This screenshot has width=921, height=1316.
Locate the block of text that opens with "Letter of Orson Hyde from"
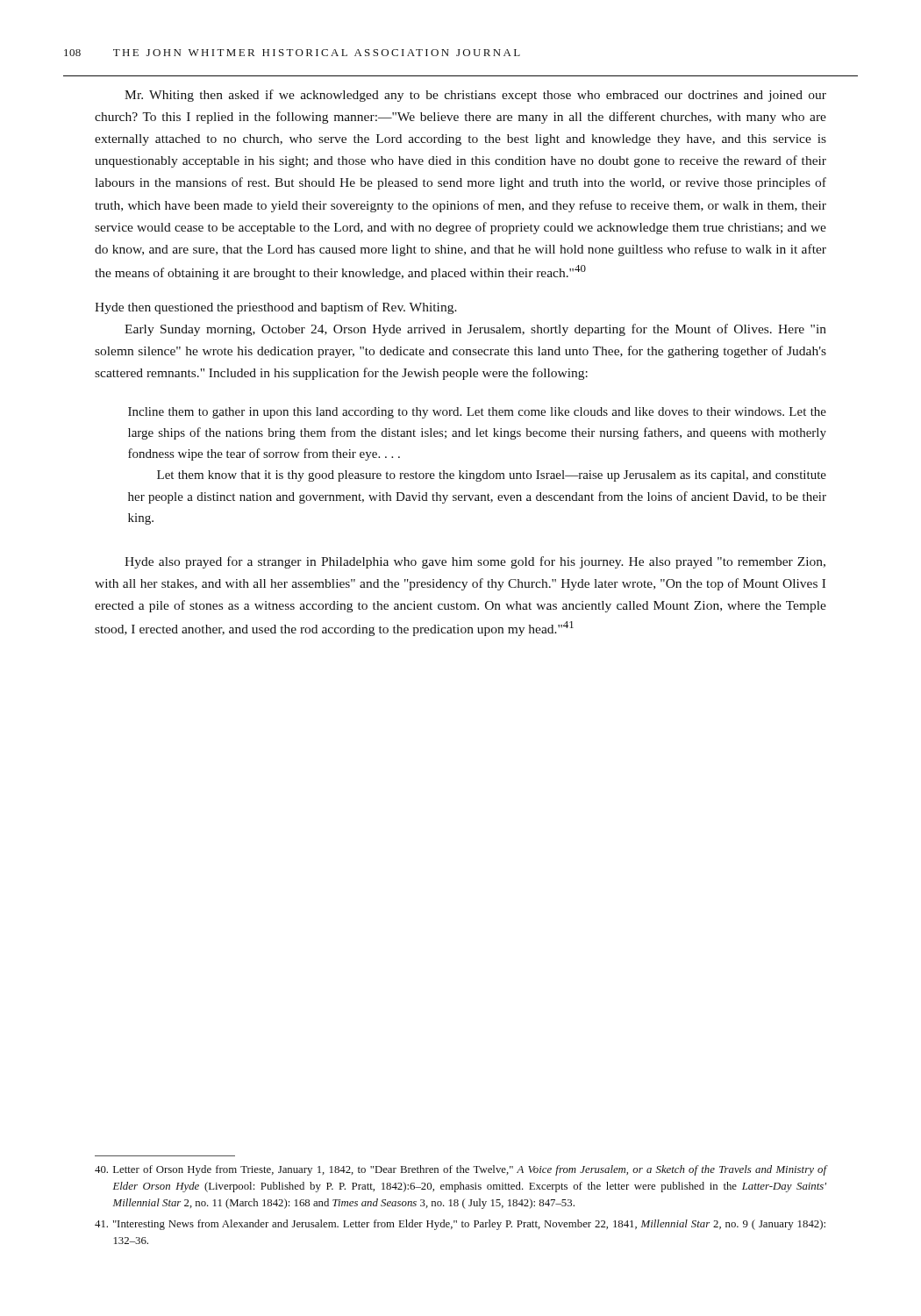(x=460, y=1187)
